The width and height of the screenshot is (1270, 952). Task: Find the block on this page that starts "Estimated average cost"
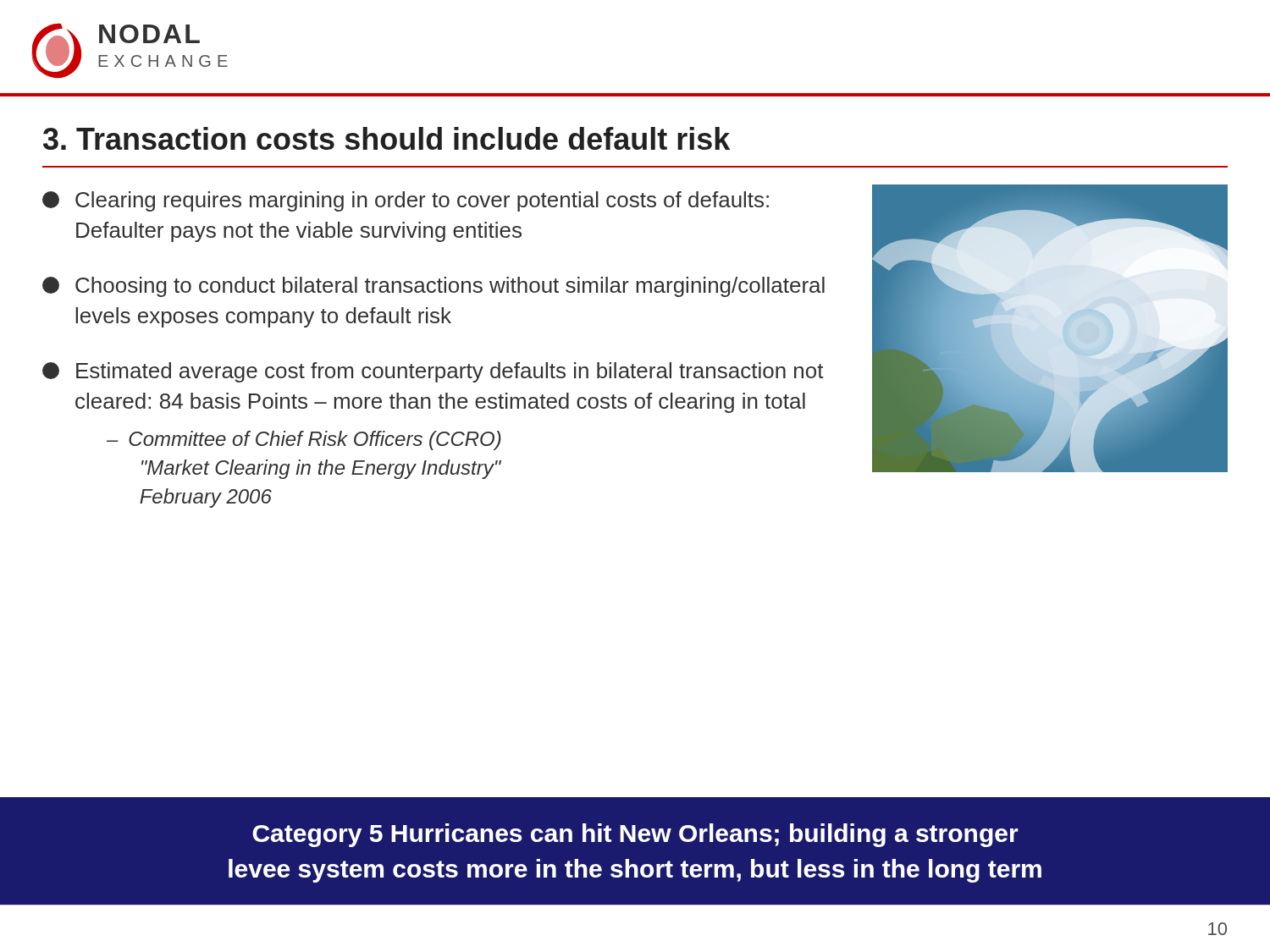coord(436,433)
